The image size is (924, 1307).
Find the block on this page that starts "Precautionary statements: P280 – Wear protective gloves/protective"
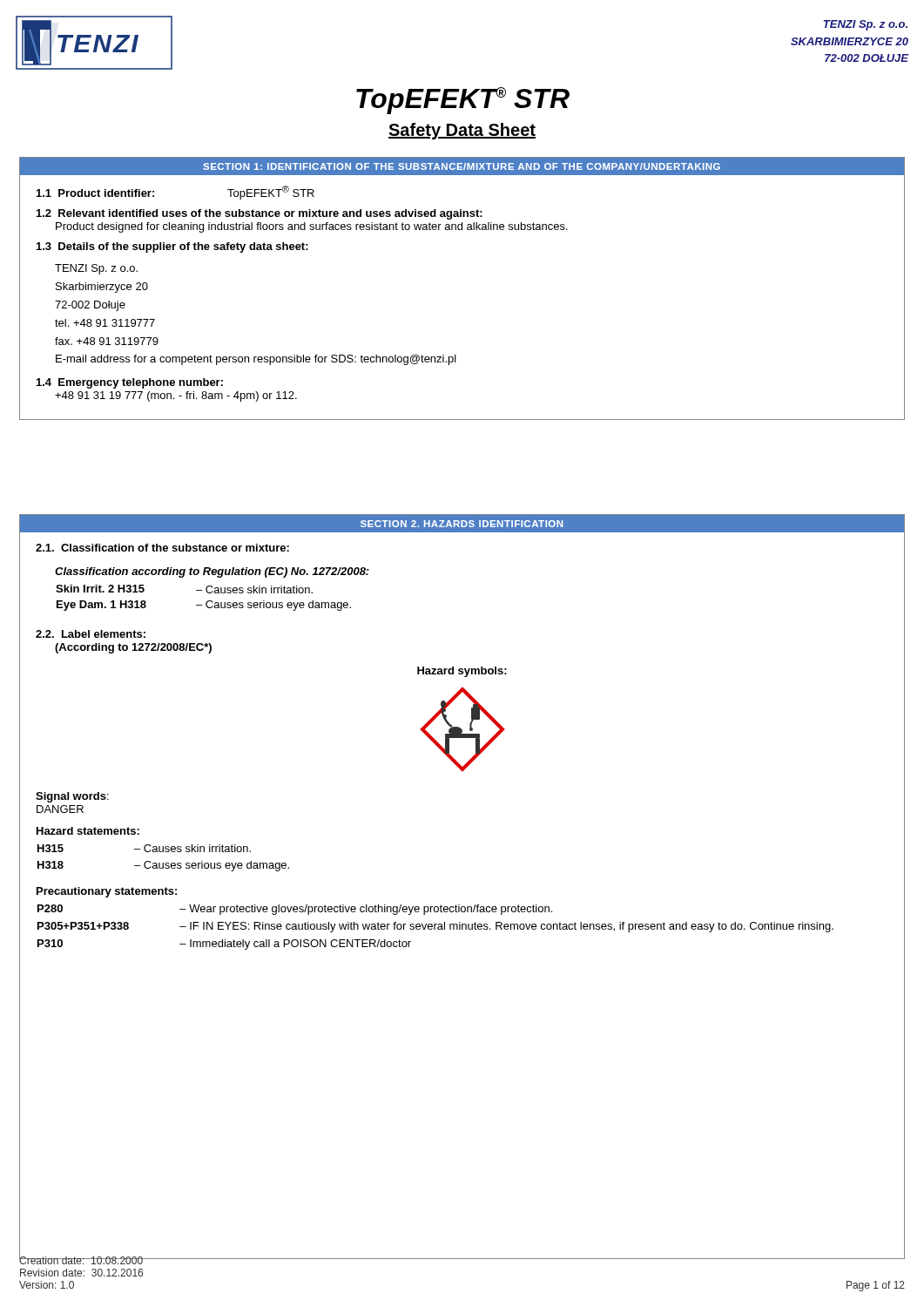pyautogui.click(x=462, y=919)
